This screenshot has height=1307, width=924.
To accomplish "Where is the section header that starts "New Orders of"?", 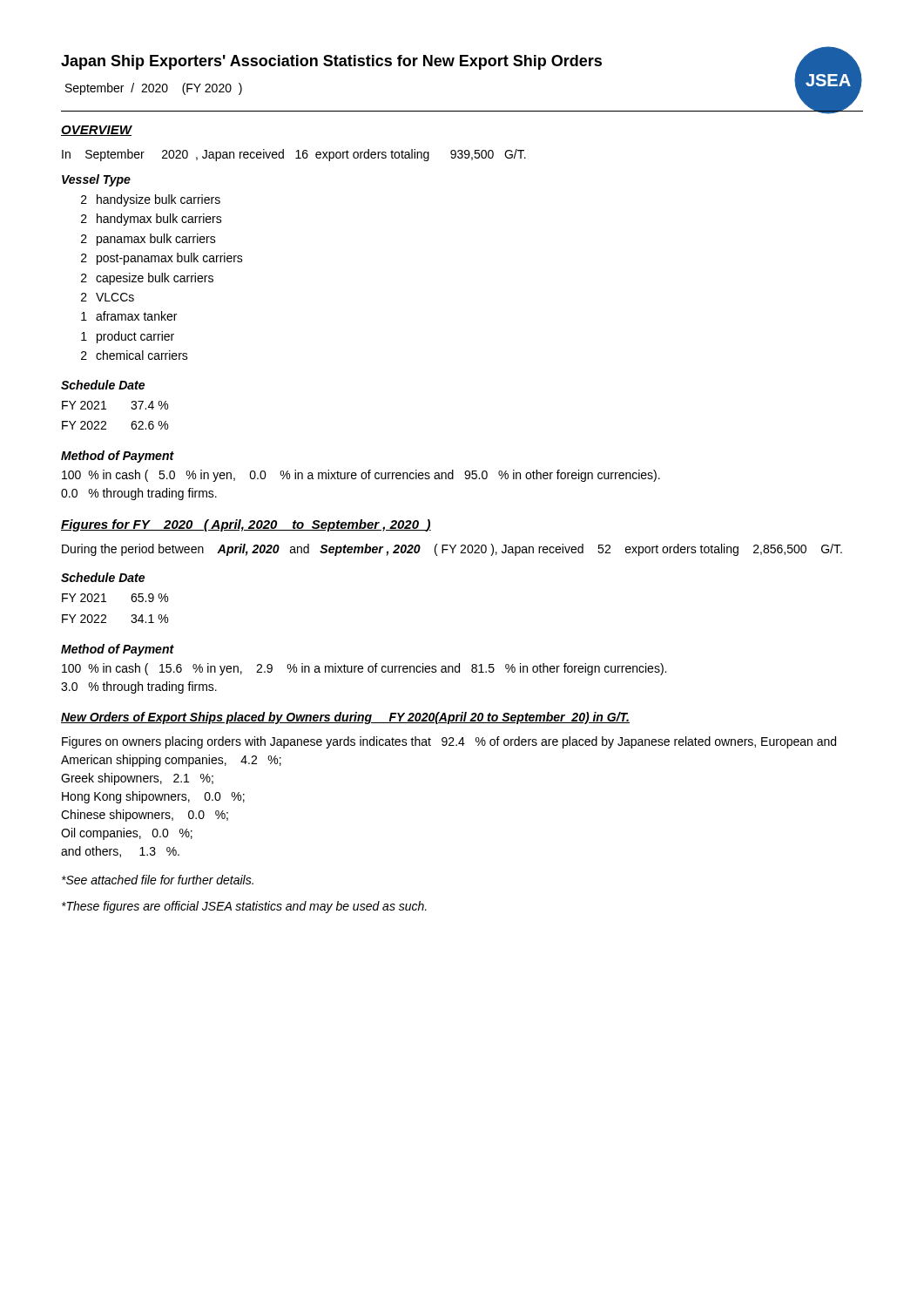I will point(345,717).
